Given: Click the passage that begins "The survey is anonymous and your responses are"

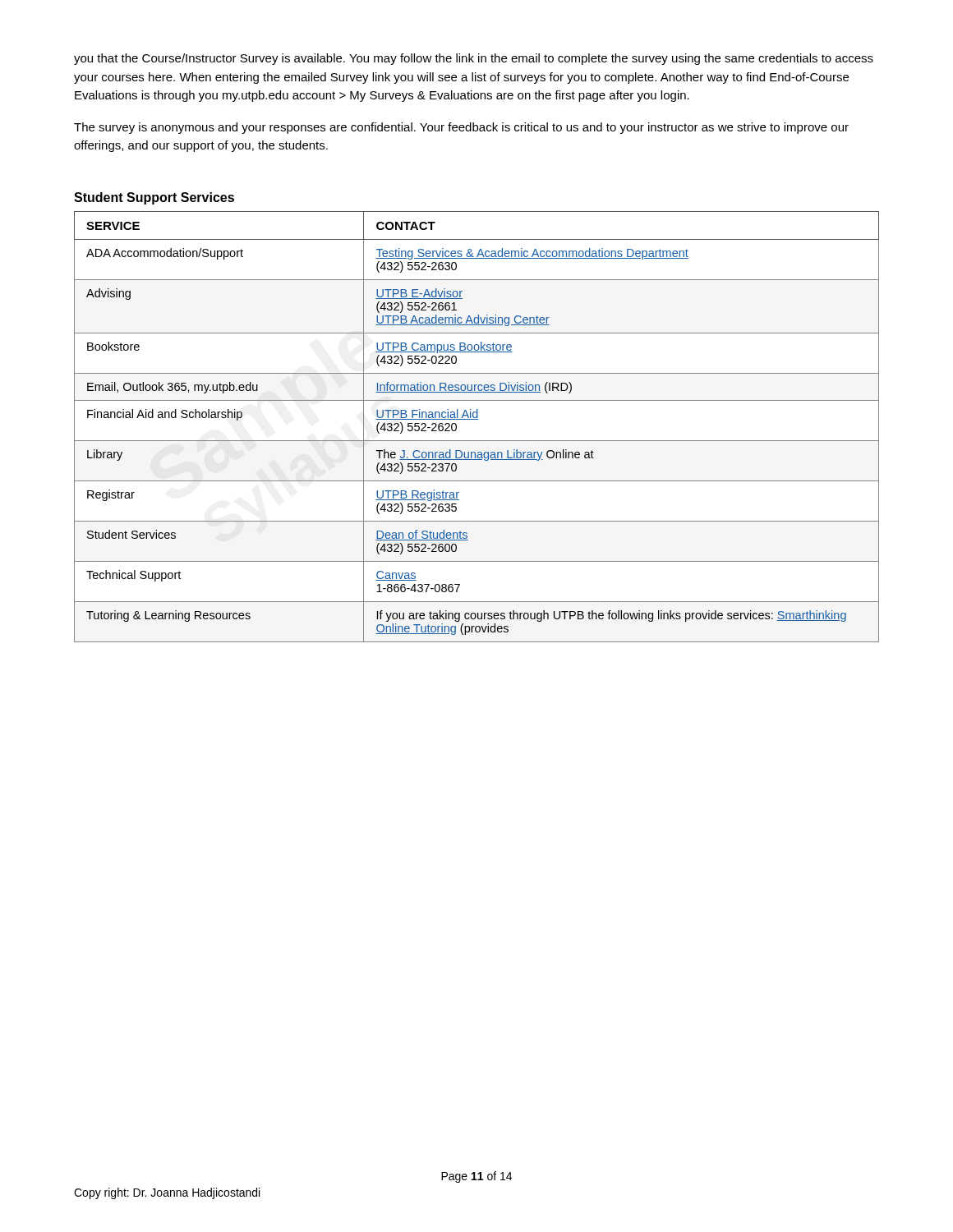Looking at the screenshot, I should tap(476, 136).
